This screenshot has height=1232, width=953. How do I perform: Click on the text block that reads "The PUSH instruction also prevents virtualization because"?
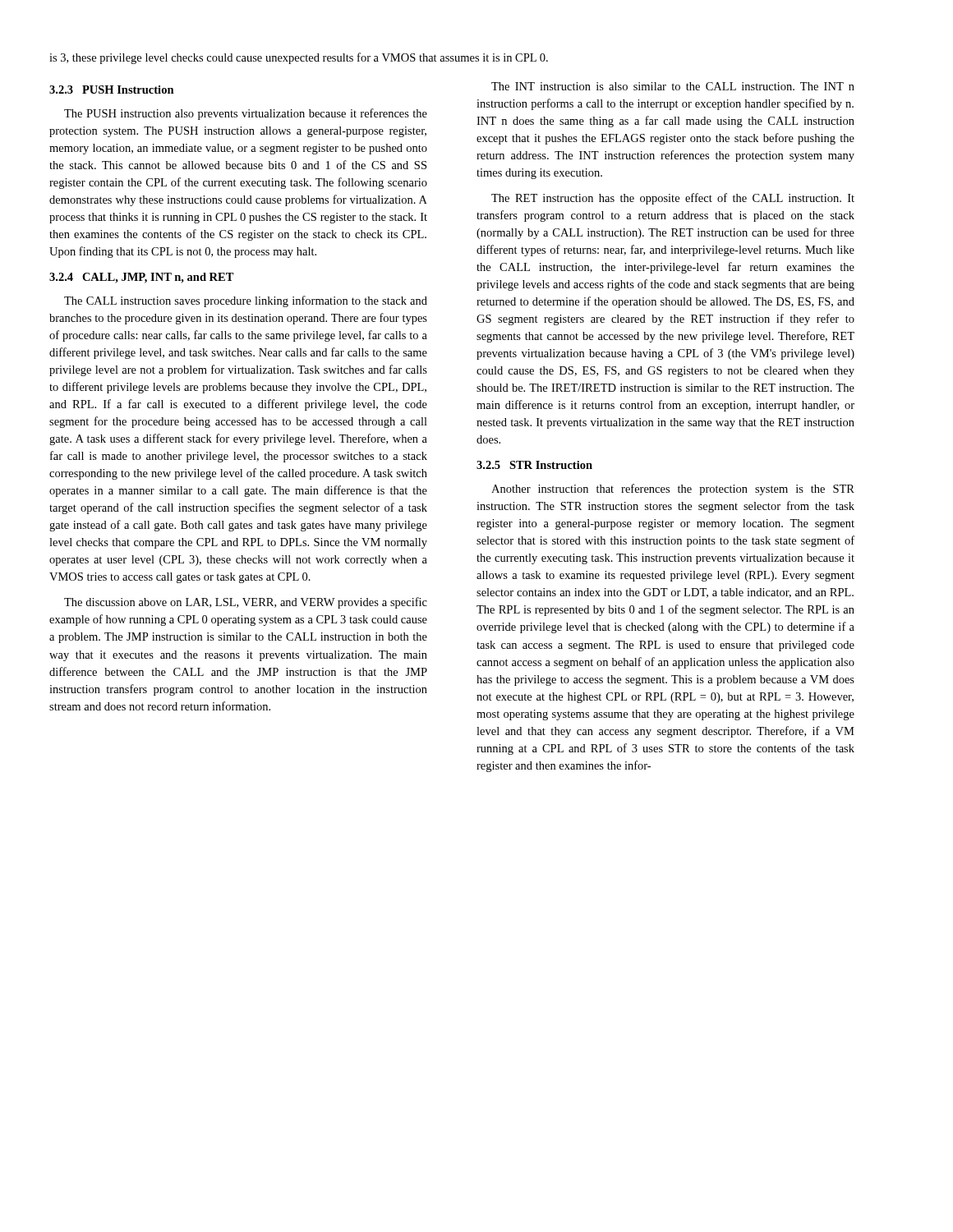pyautogui.click(x=238, y=183)
